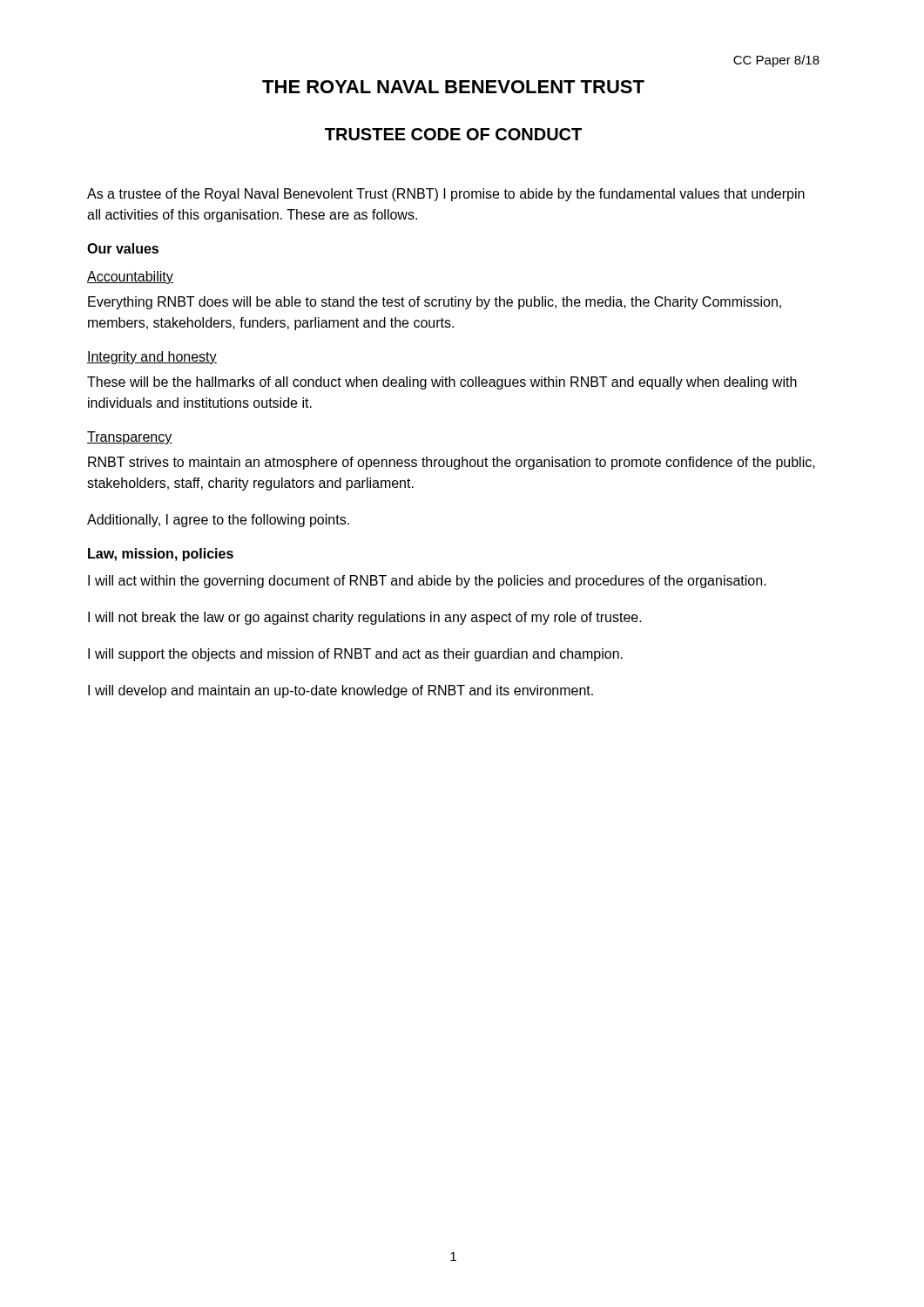924x1307 pixels.
Task: Select the block starting "I will not break the law"
Action: pyautogui.click(x=365, y=617)
